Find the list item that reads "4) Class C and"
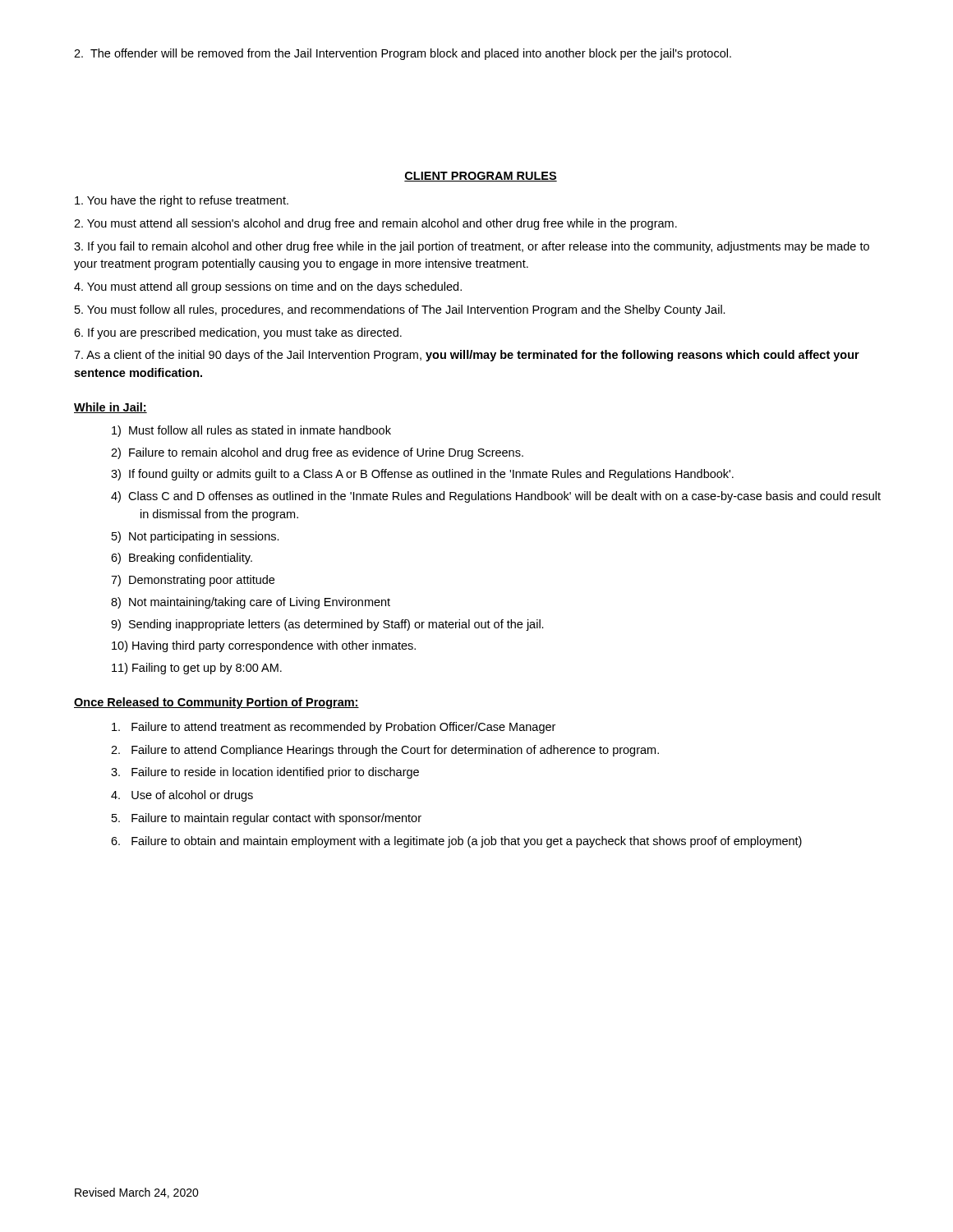Image resolution: width=953 pixels, height=1232 pixels. coord(496,505)
